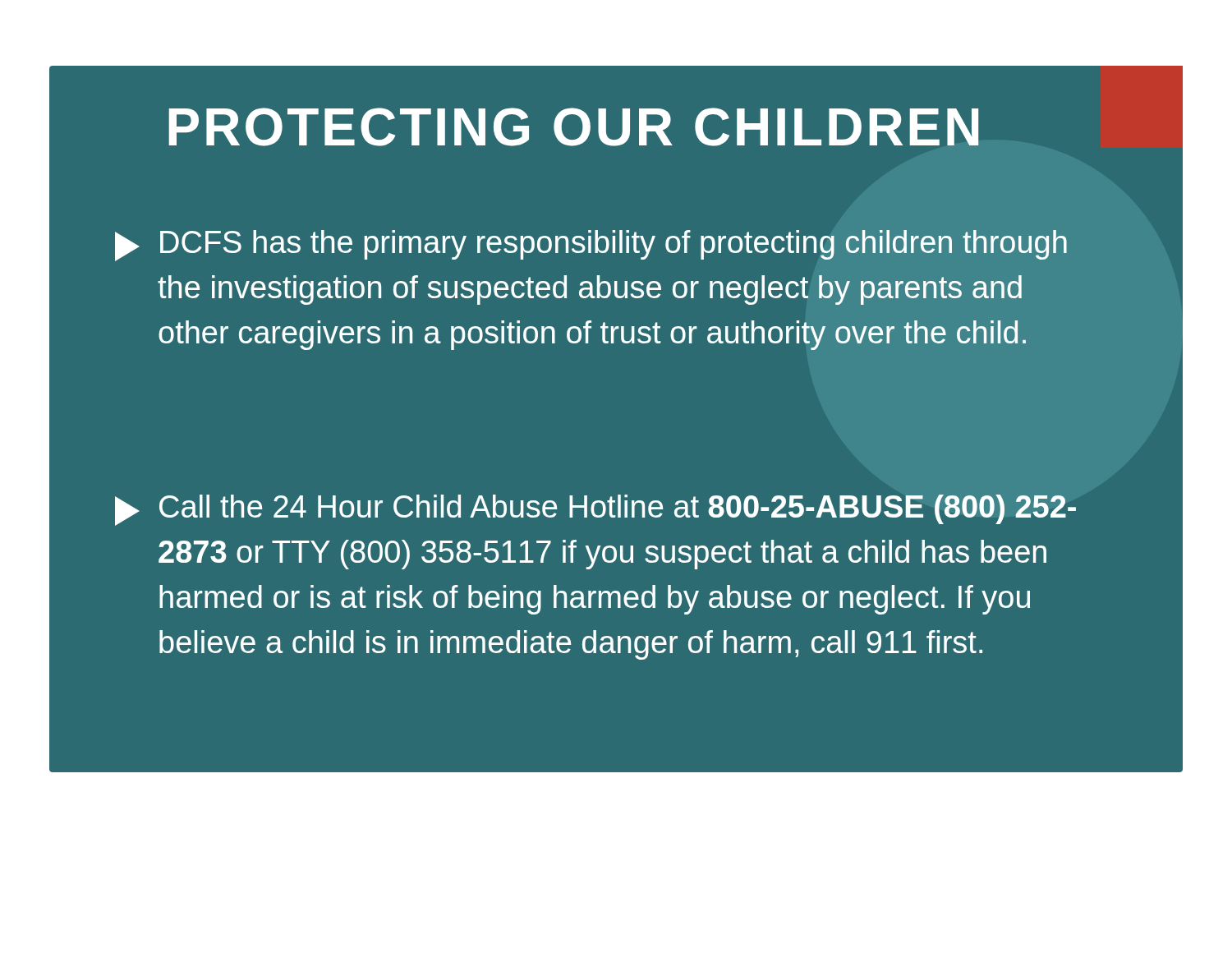This screenshot has width=1232, height=953.
Task: Find the text starting "Call the 24 Hour Child Abuse"
Action: (600, 575)
